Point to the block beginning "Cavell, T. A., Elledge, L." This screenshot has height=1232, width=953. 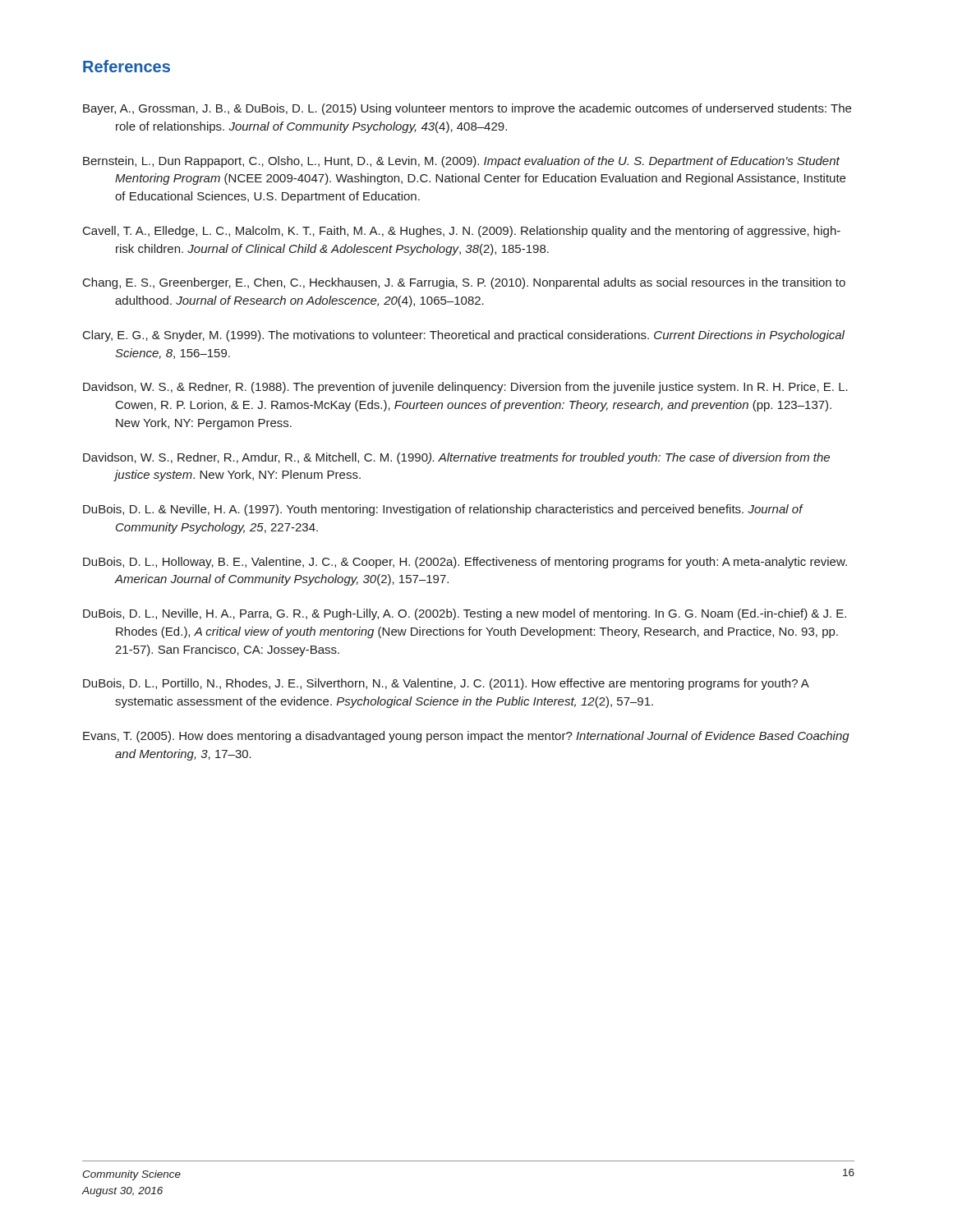point(468,239)
